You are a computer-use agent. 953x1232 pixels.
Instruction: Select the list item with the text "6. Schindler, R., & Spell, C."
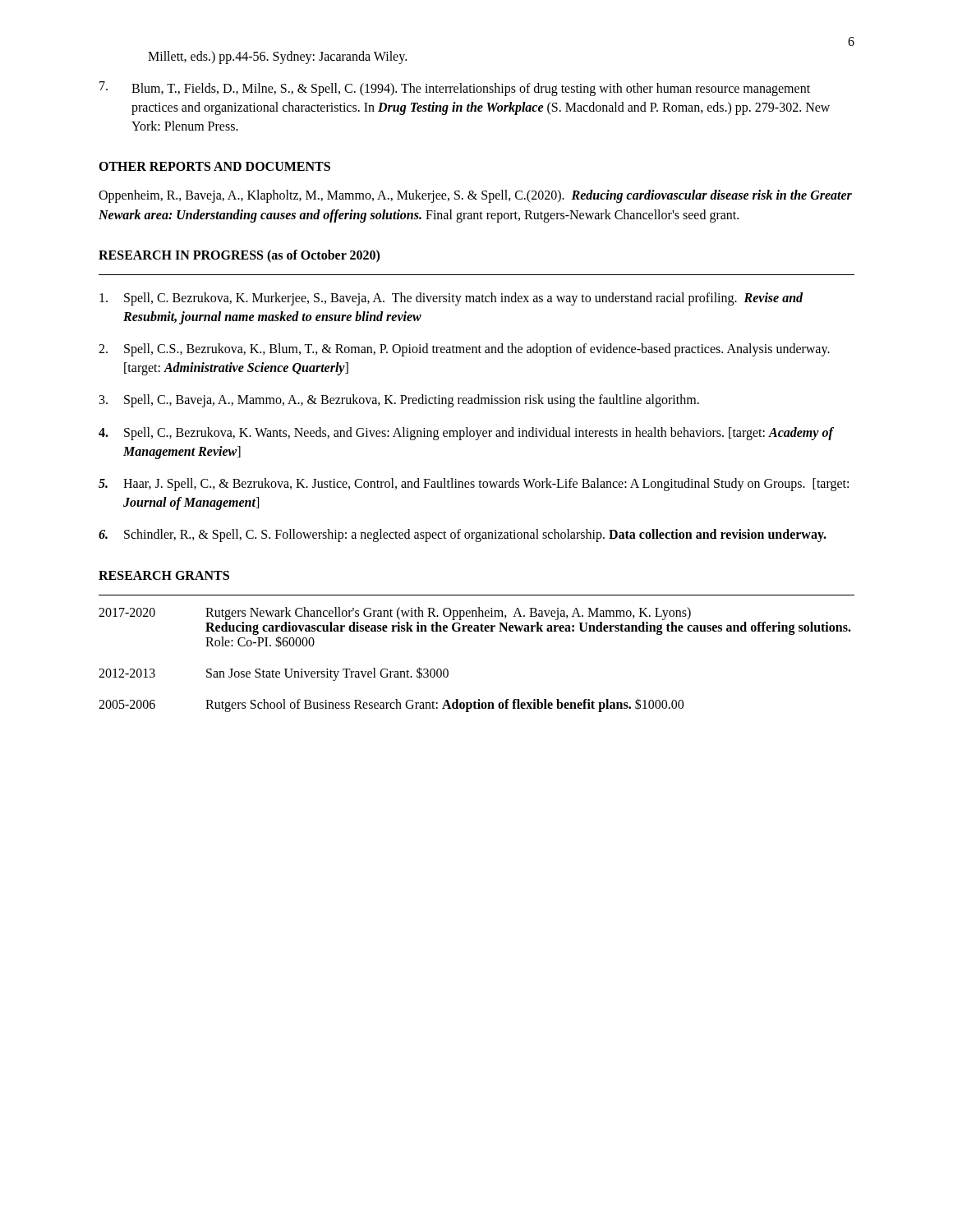(476, 535)
